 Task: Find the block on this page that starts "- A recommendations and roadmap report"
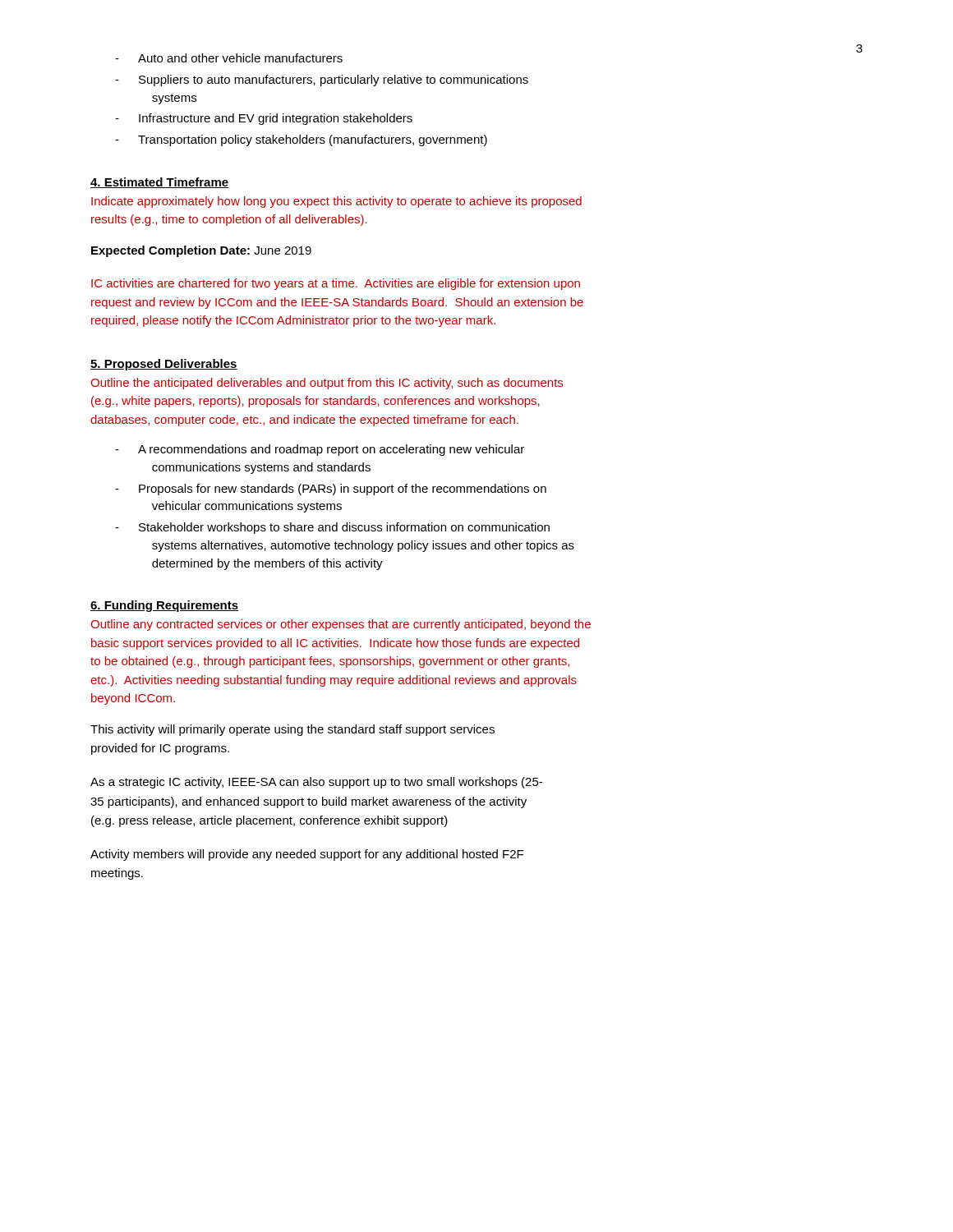(320, 458)
